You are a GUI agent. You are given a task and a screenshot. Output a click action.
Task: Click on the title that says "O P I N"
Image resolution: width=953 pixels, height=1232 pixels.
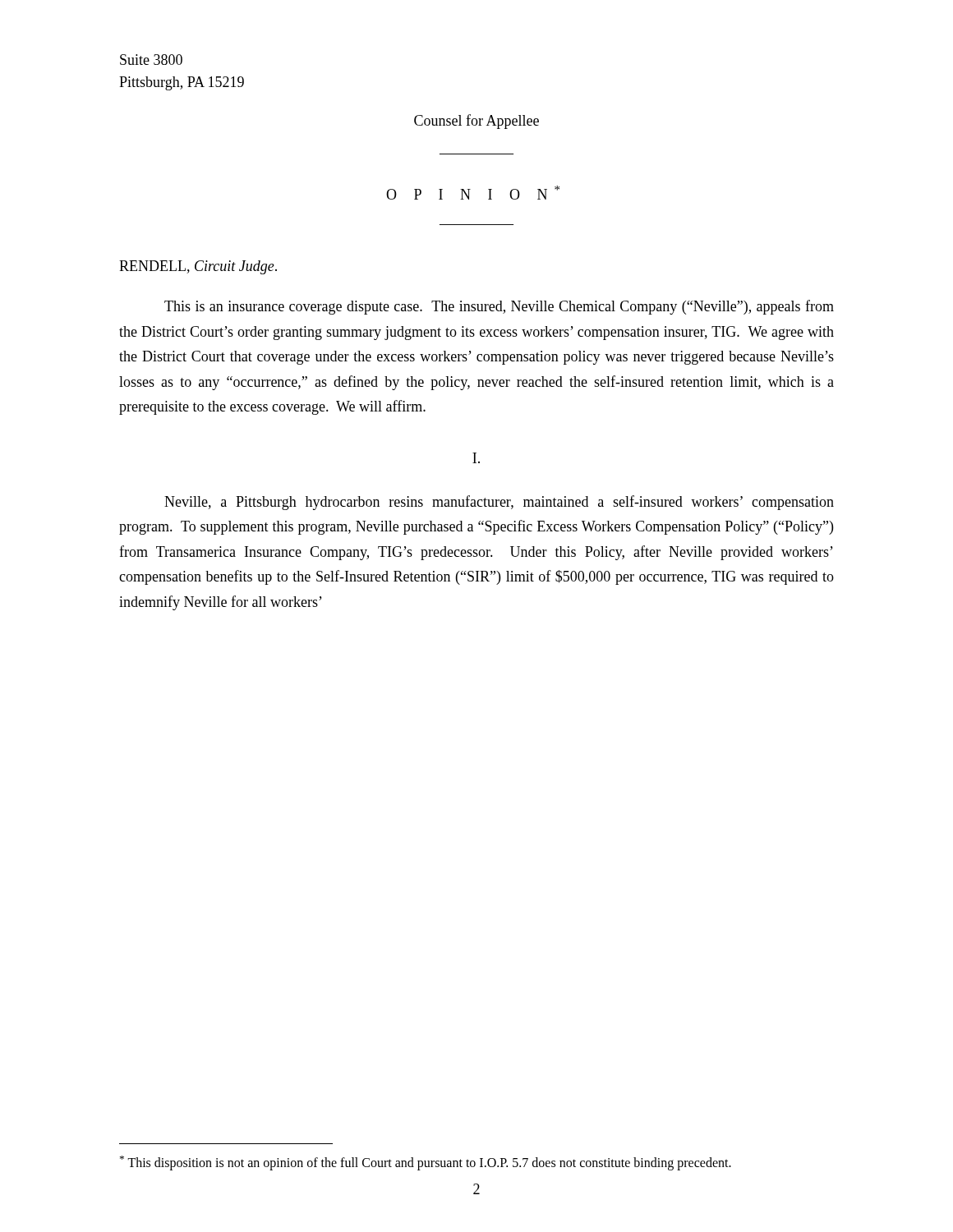476,193
